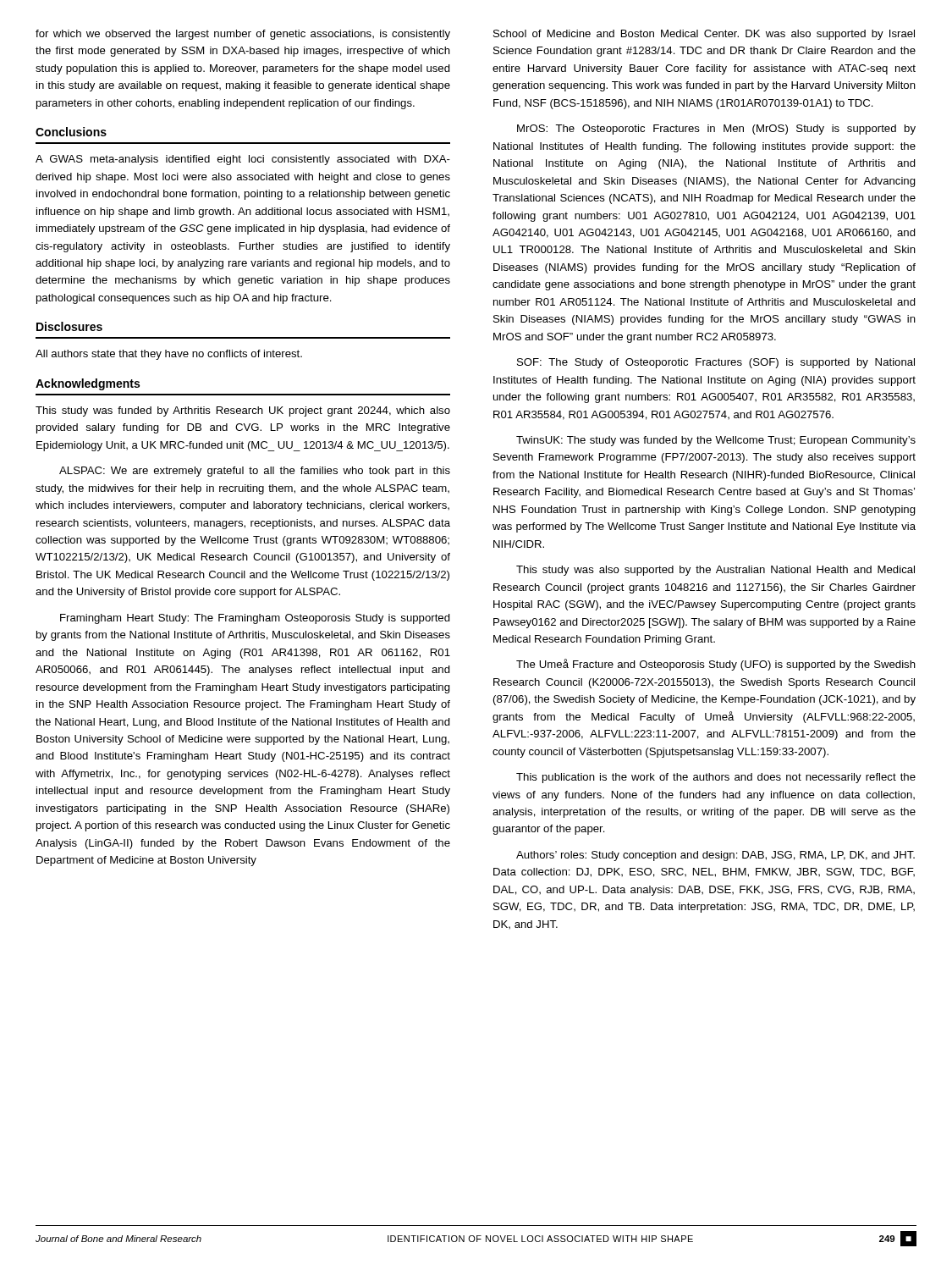Select the text block containing "The Umeå Fracture and Osteoporosis Study (UFO)"
The width and height of the screenshot is (952, 1270).
[704, 708]
